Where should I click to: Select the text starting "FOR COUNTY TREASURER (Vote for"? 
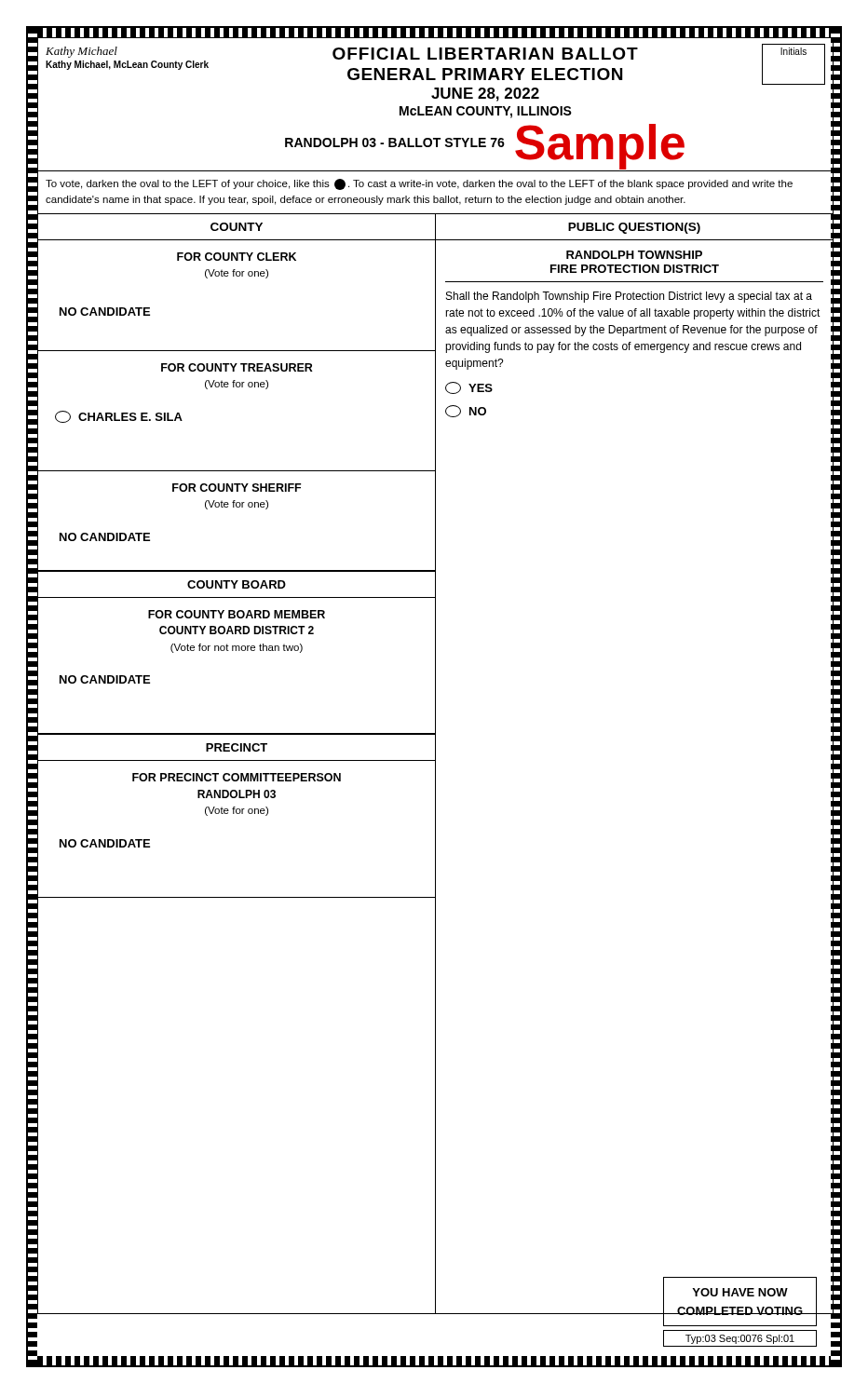pyautogui.click(x=237, y=375)
